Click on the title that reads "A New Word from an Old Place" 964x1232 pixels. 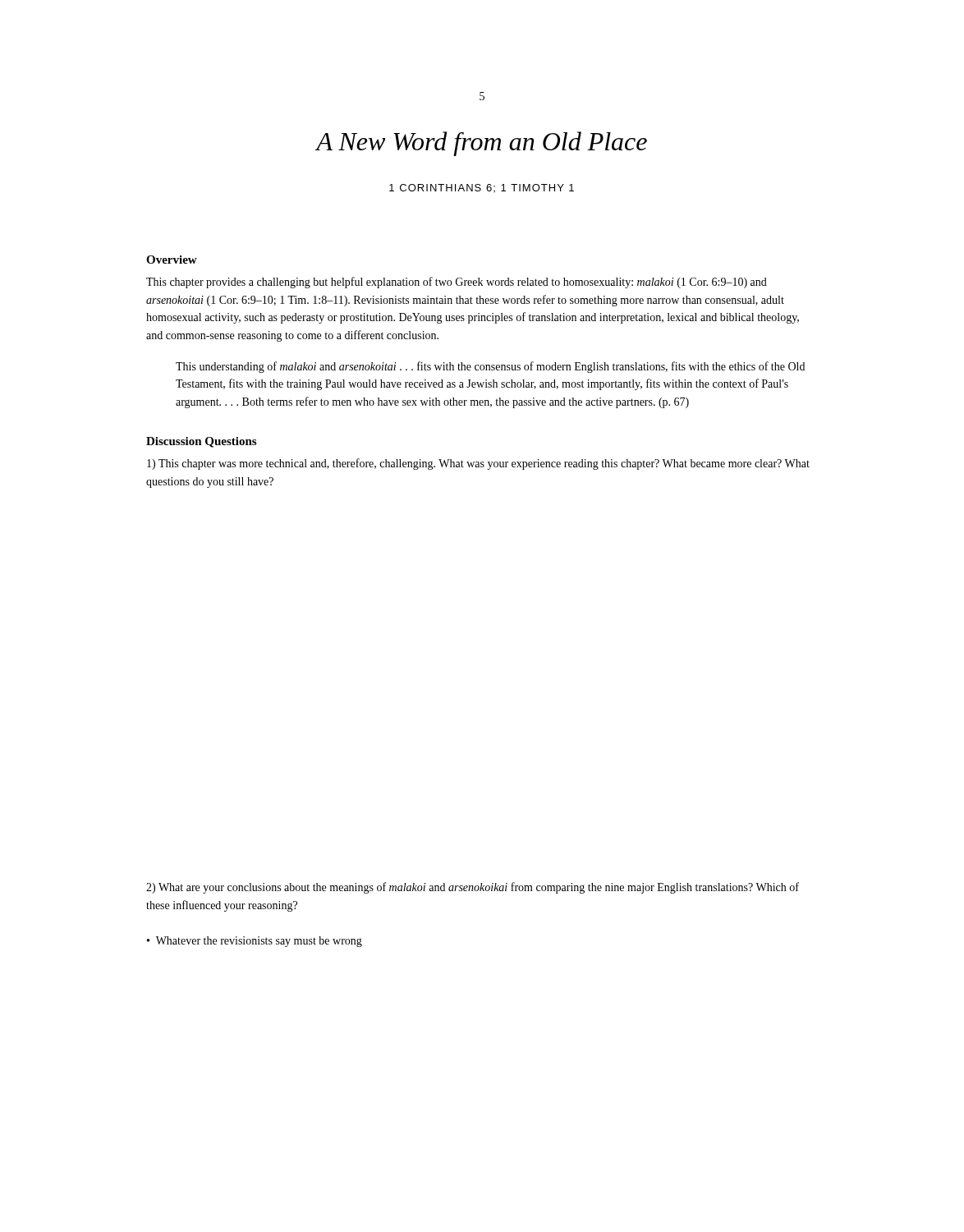(482, 141)
